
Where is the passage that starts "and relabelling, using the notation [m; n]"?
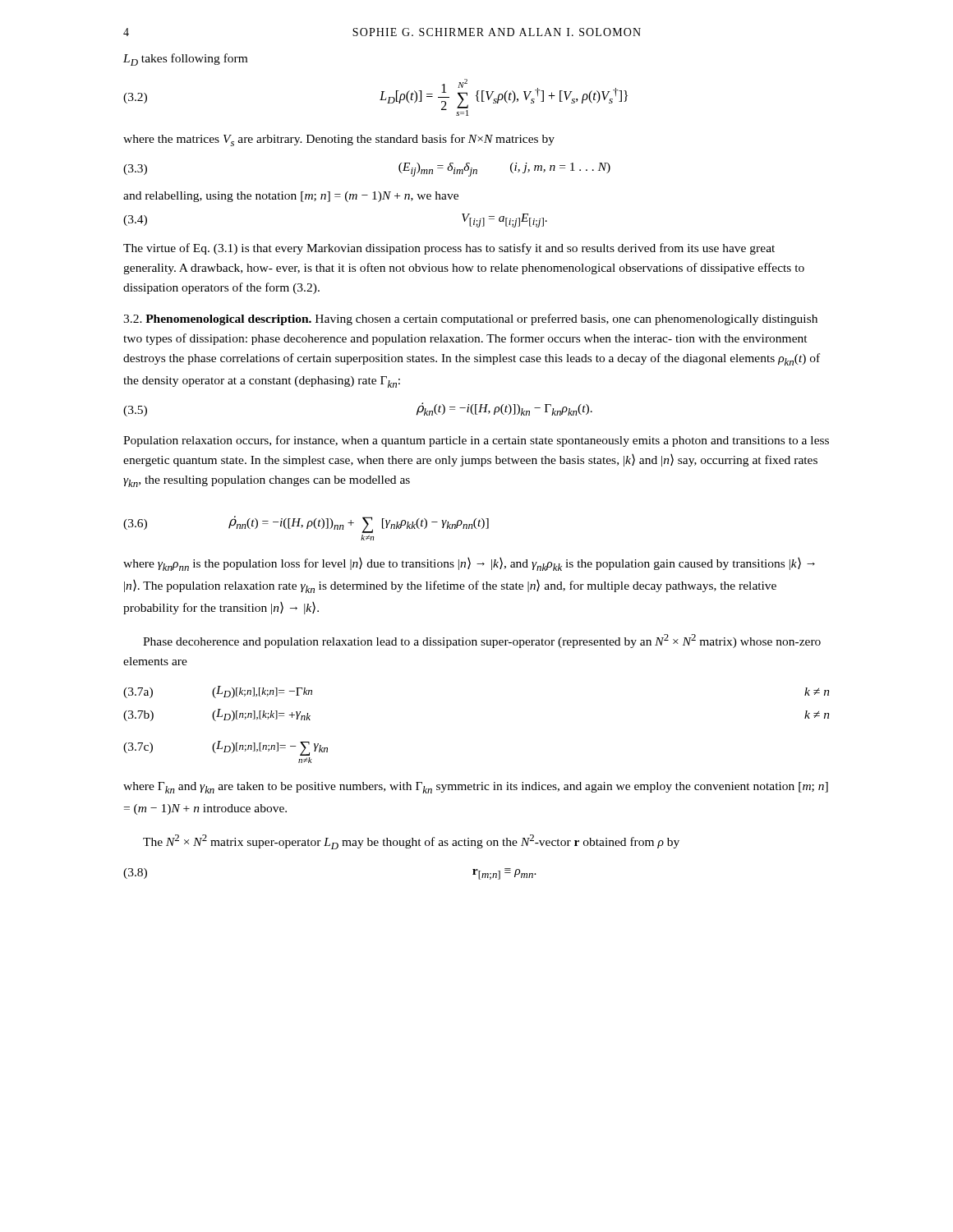click(291, 195)
